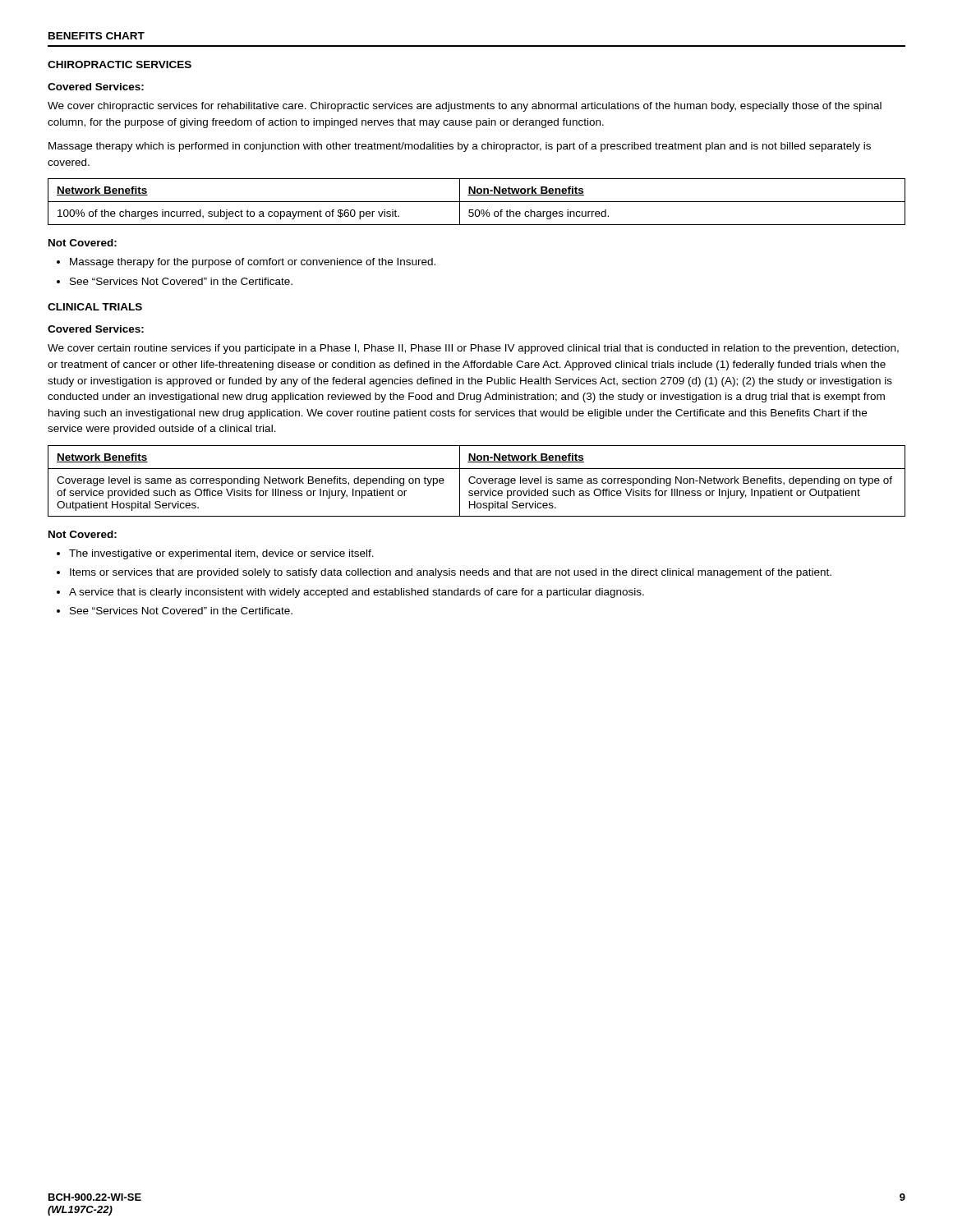Select the table that reads "100% of the charges"
This screenshot has width=953, height=1232.
[x=476, y=202]
